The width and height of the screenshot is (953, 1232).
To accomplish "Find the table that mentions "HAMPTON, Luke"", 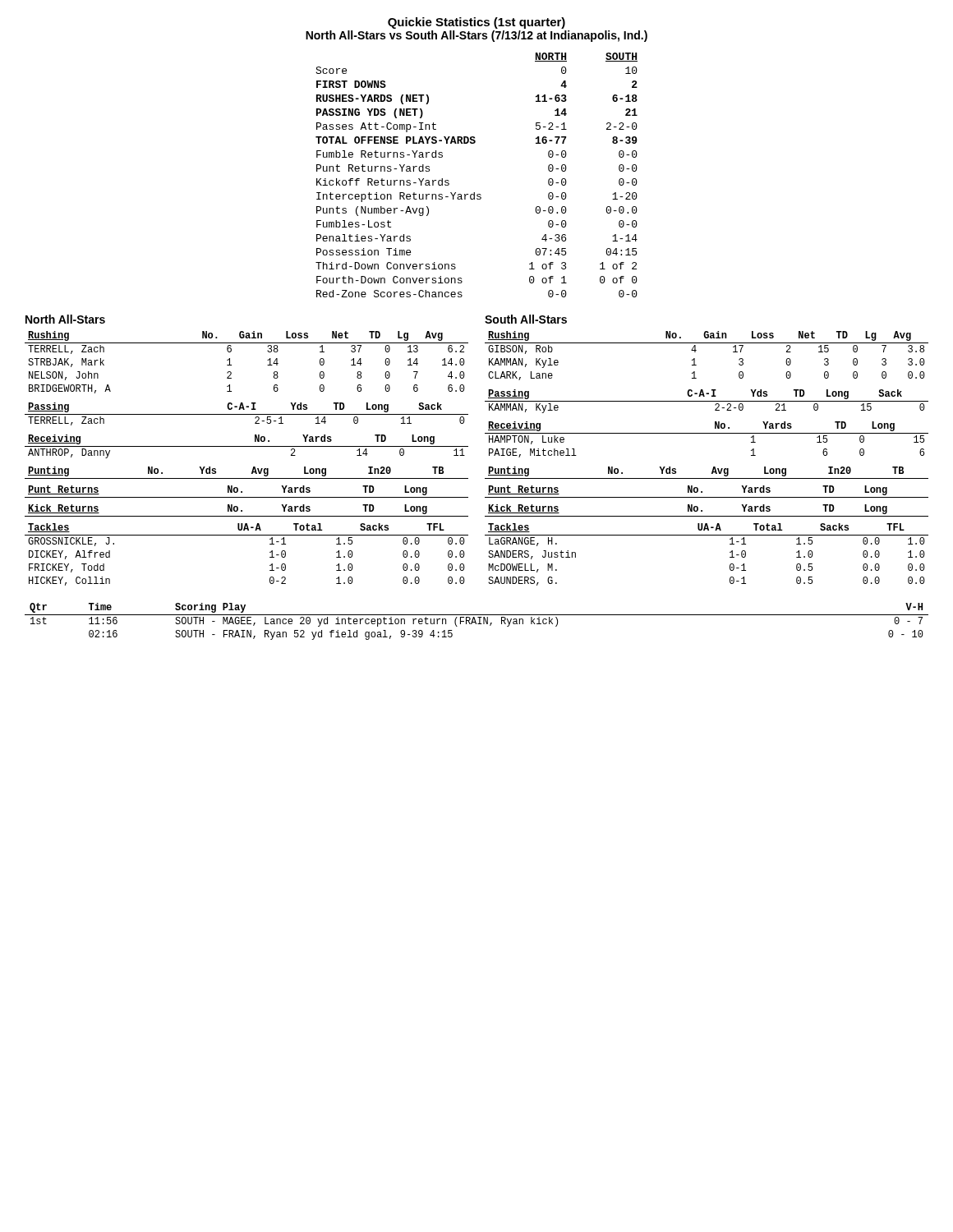I will tap(707, 440).
